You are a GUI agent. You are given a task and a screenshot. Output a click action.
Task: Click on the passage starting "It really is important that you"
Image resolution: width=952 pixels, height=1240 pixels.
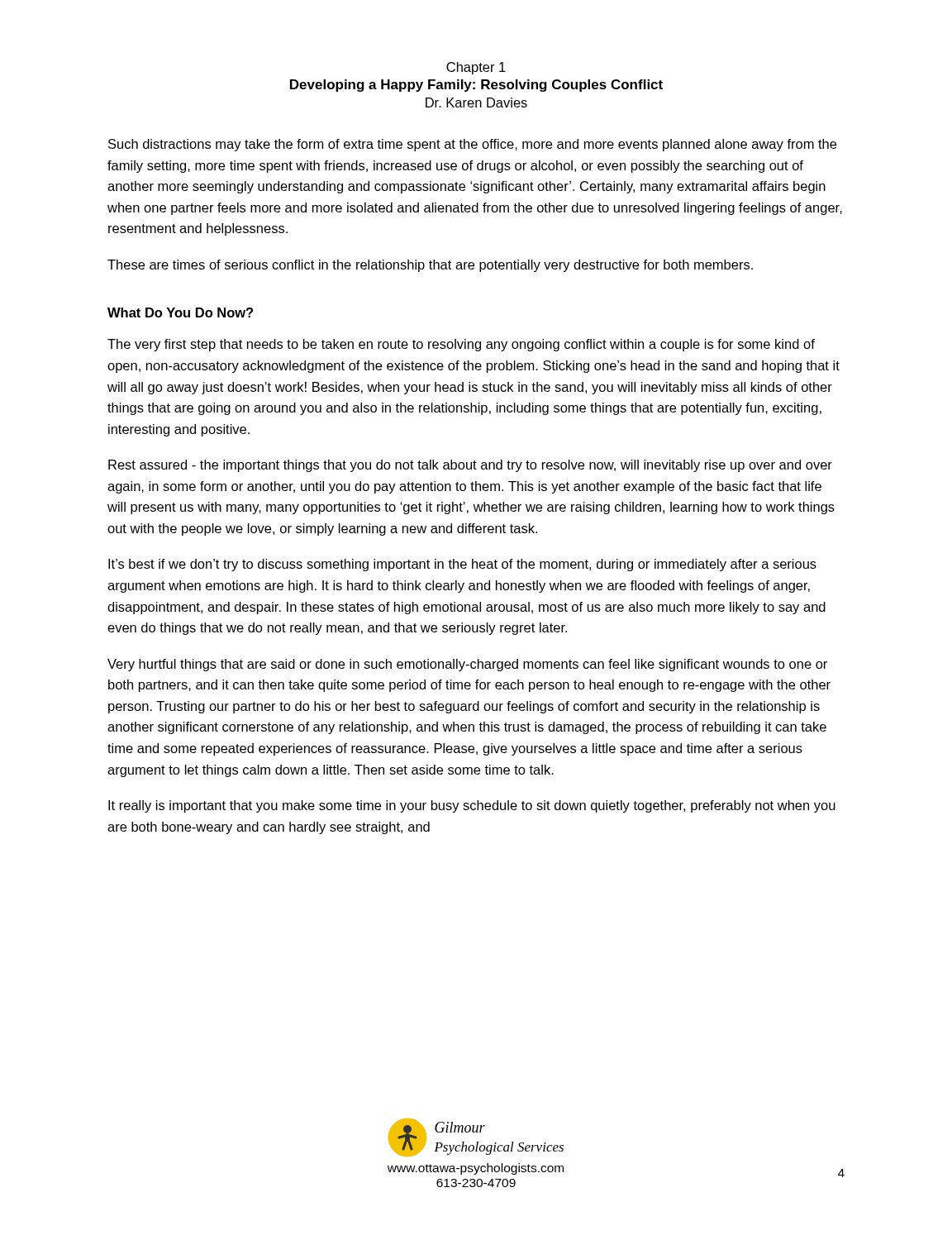(472, 816)
